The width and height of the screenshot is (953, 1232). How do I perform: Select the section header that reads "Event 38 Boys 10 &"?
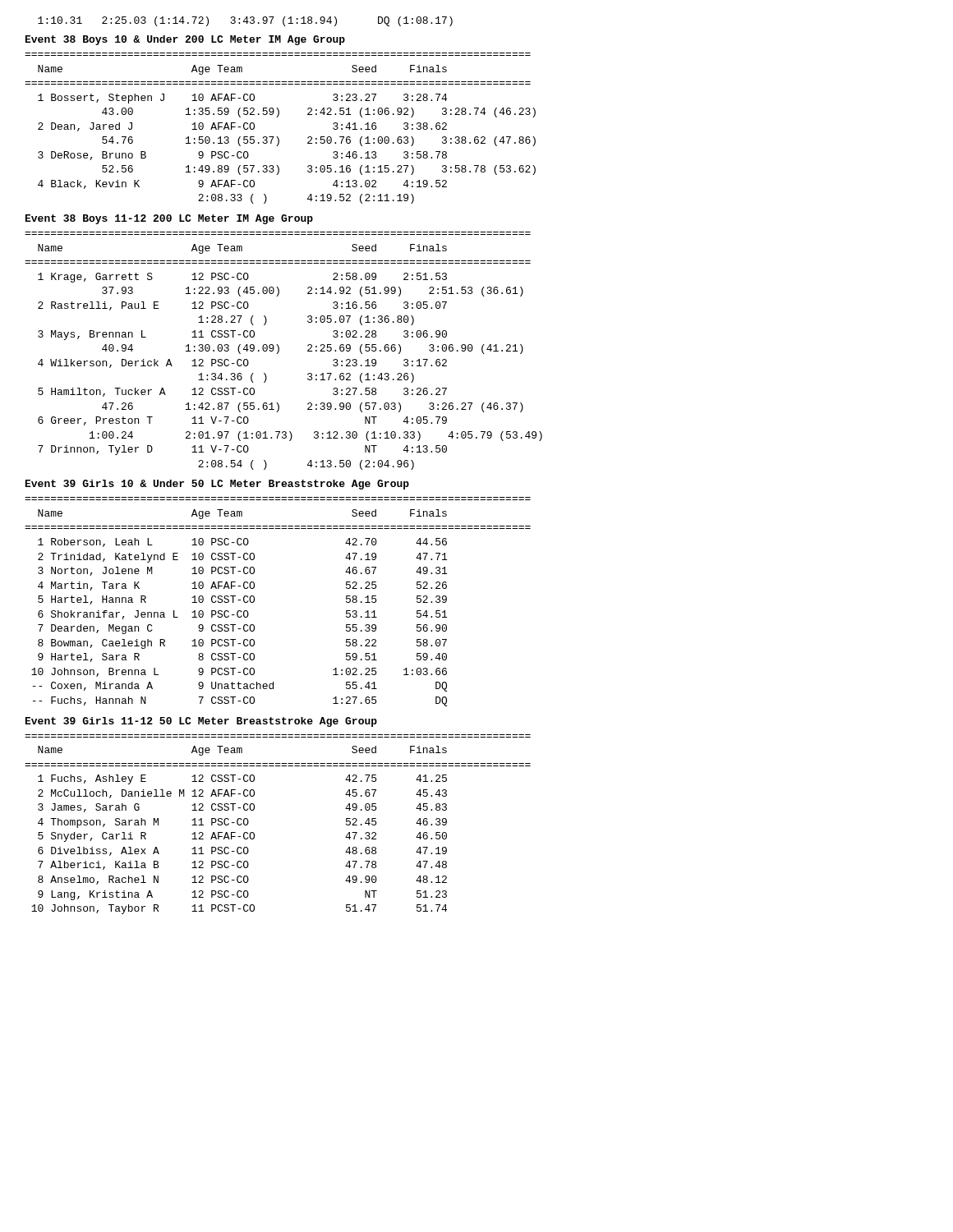pos(185,40)
